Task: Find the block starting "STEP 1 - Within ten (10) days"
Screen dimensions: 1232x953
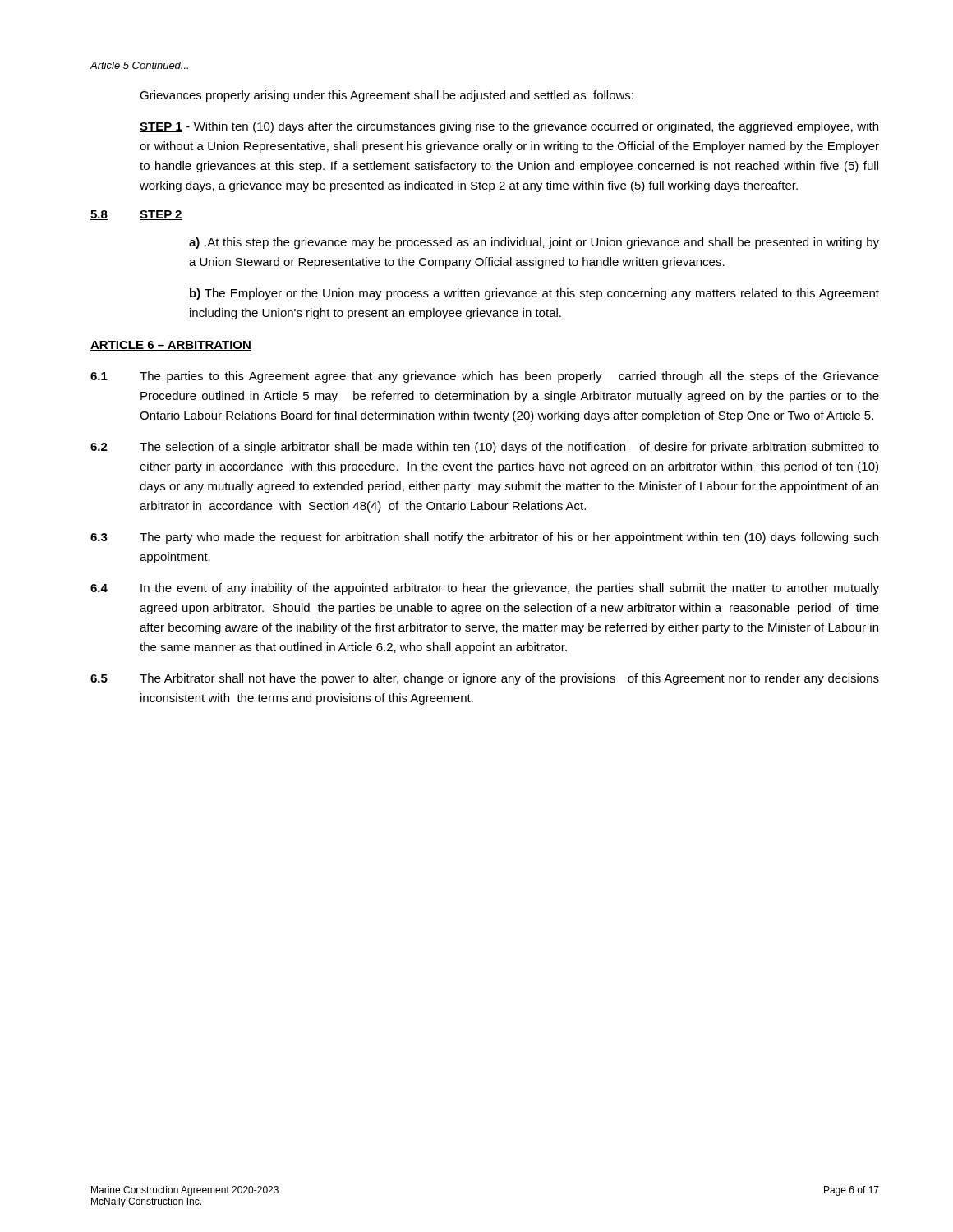Action: [509, 155]
